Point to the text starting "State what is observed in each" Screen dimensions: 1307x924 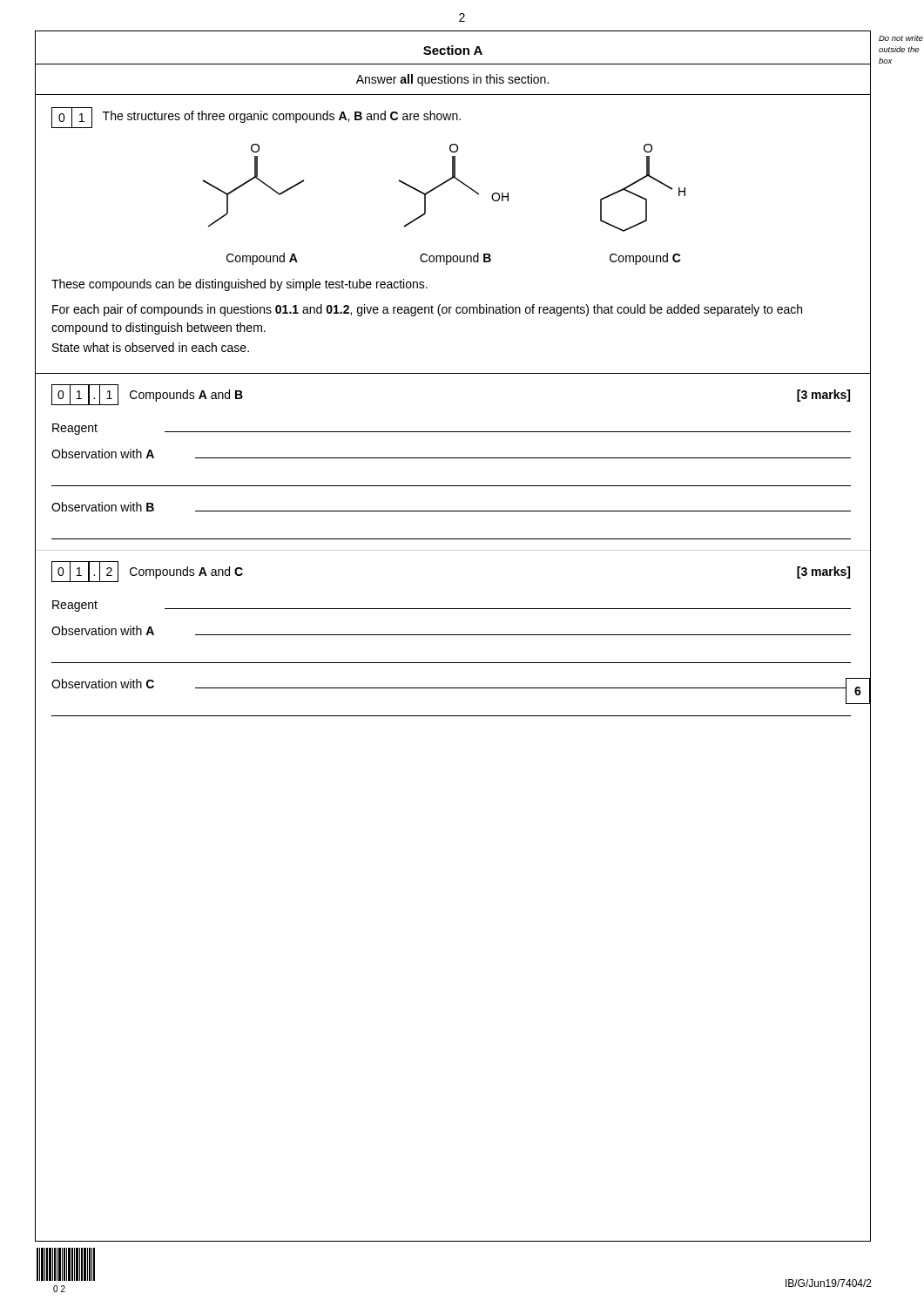[151, 348]
